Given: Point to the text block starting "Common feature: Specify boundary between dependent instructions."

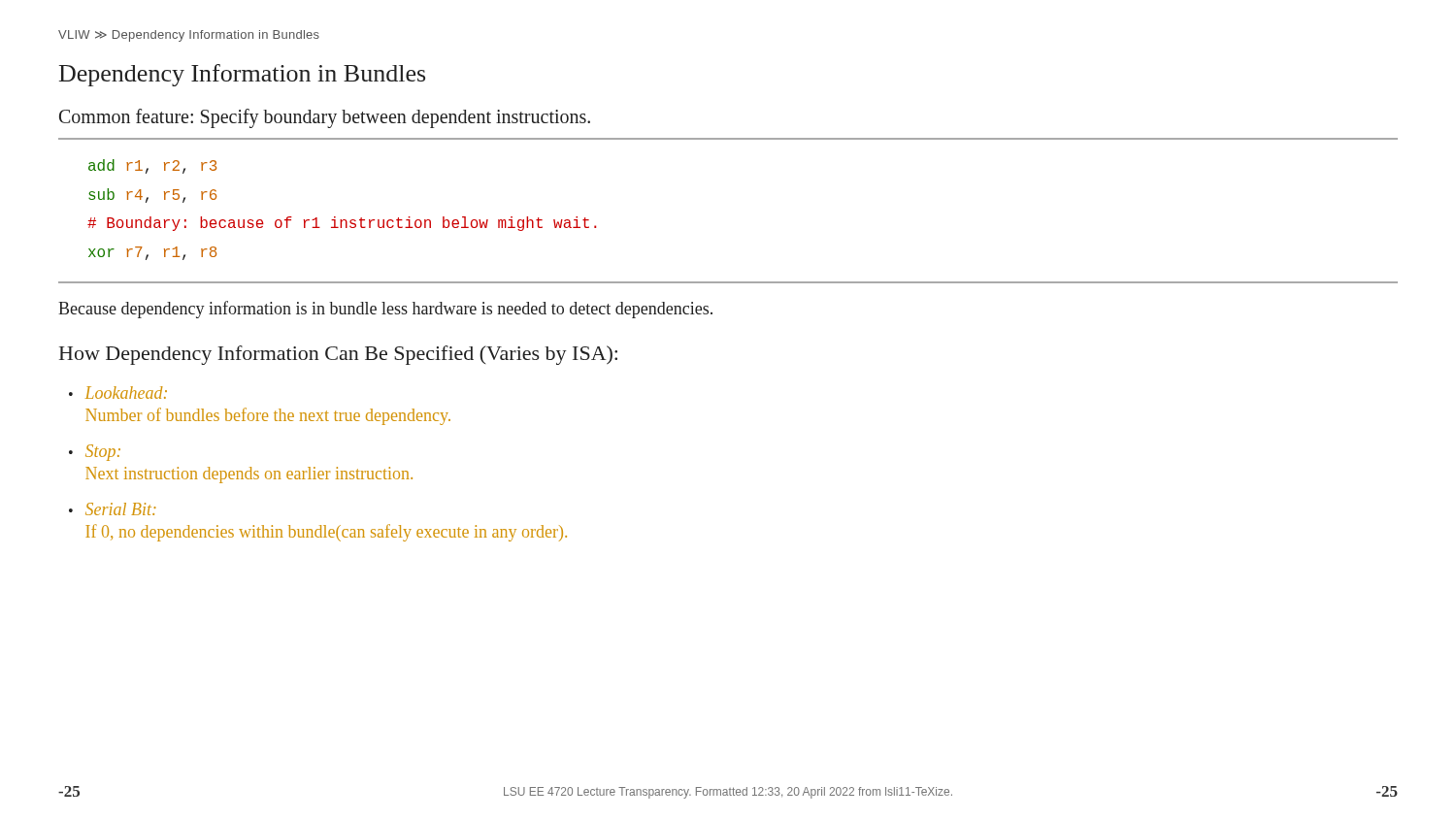Looking at the screenshot, I should point(325,116).
